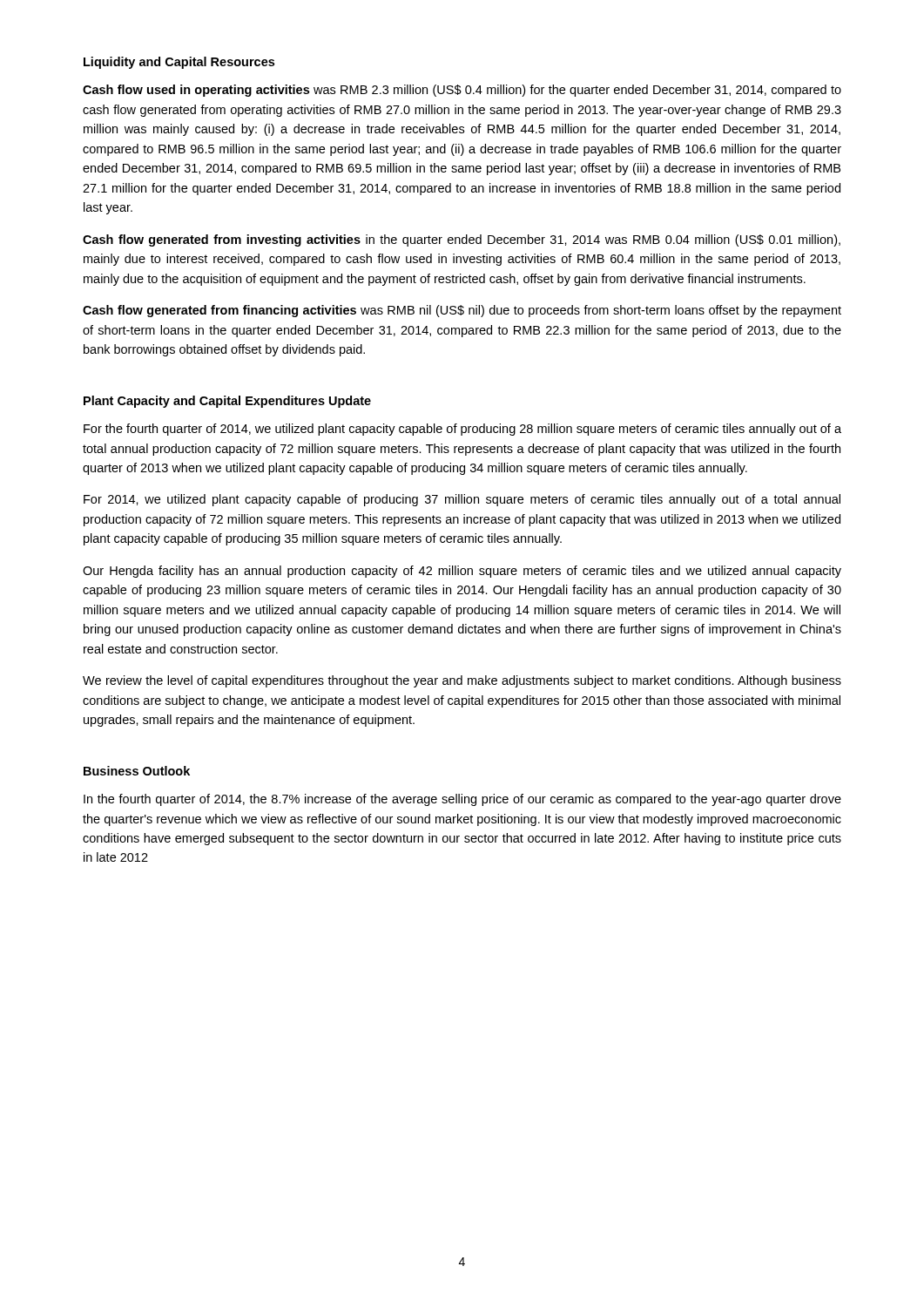Locate the text block that reads "For the fourth quarter of 2014,"
The height and width of the screenshot is (1307, 924).
[x=462, y=448]
